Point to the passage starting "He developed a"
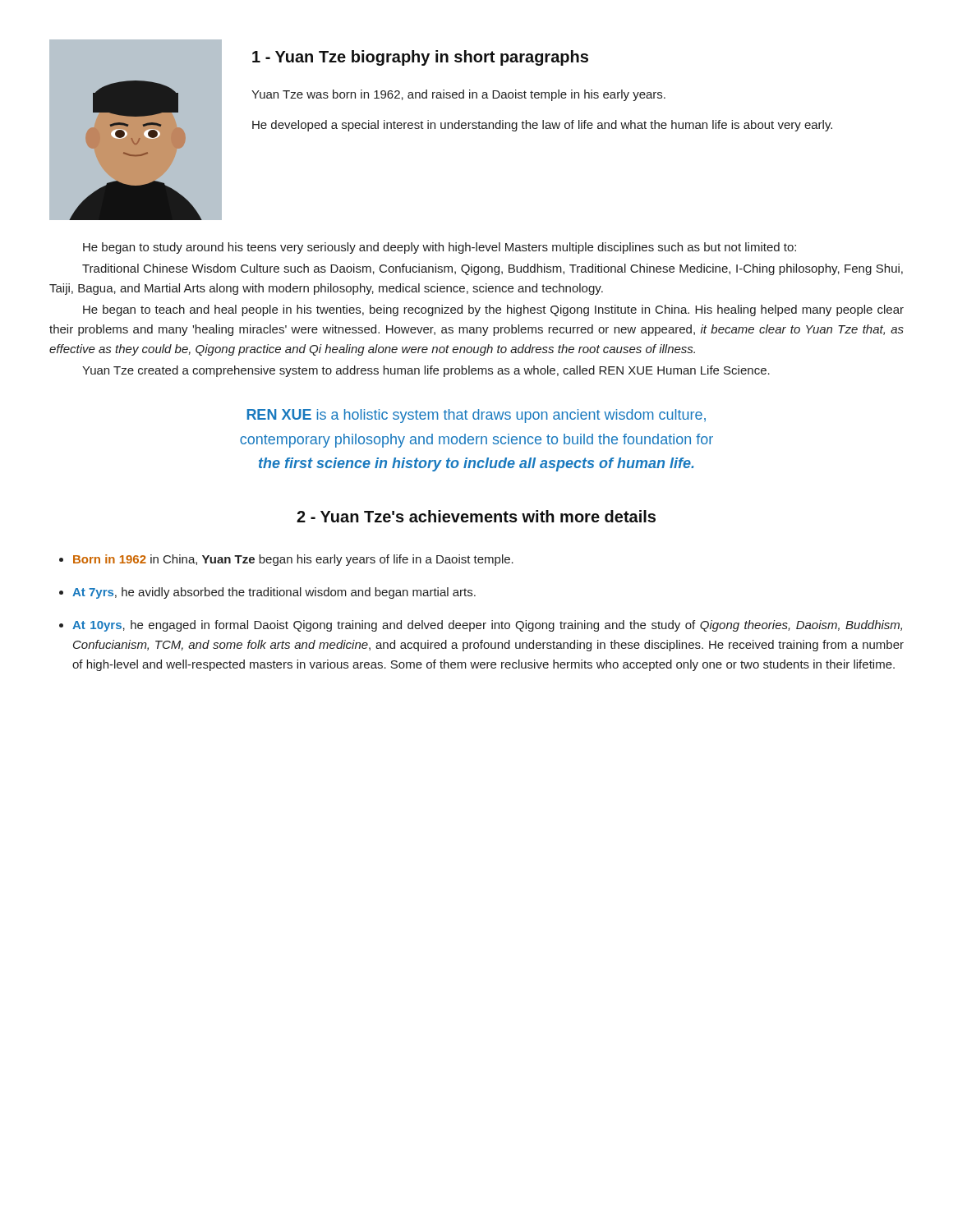 pyautogui.click(x=542, y=125)
